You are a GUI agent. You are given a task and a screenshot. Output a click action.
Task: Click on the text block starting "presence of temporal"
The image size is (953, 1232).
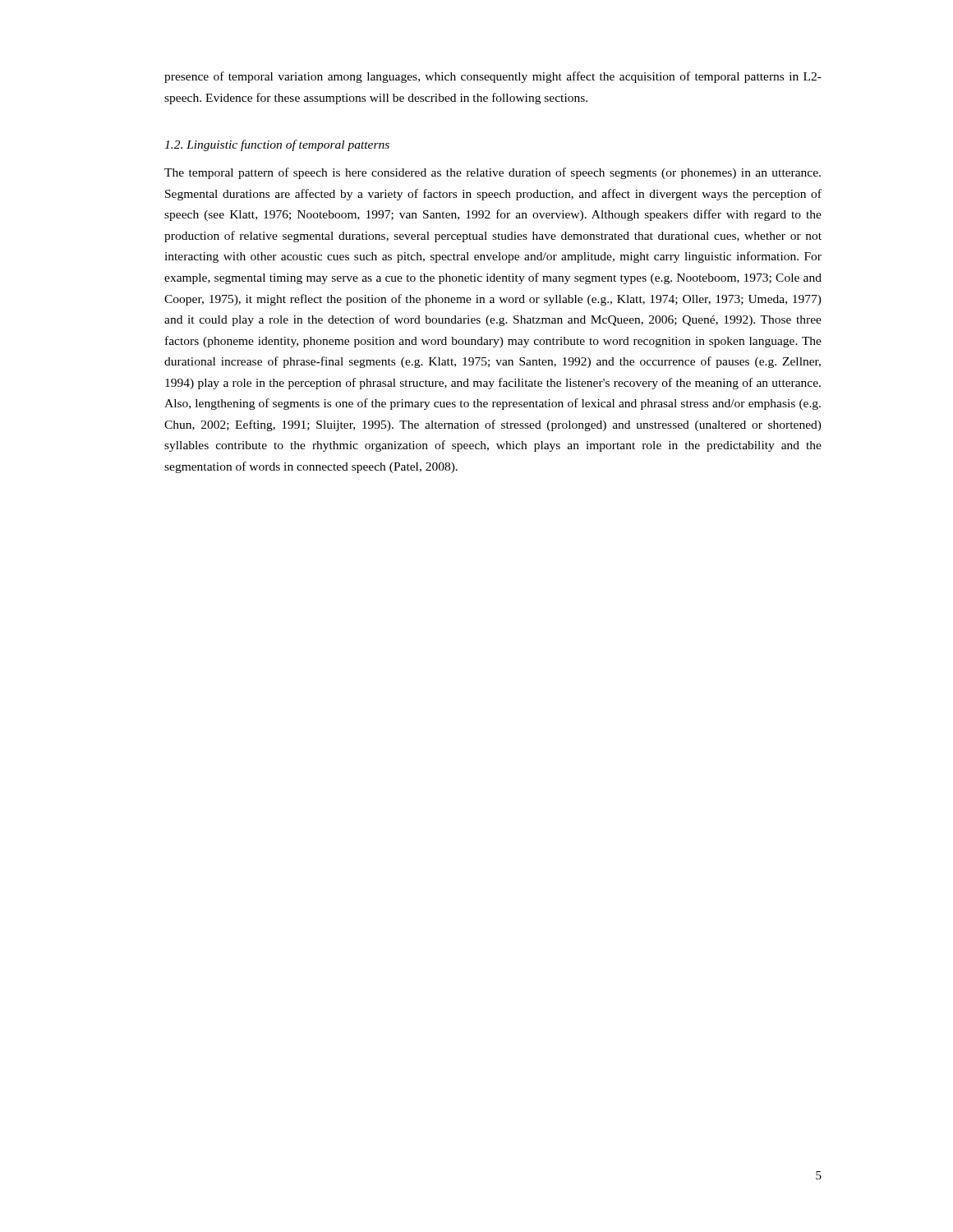tap(493, 86)
